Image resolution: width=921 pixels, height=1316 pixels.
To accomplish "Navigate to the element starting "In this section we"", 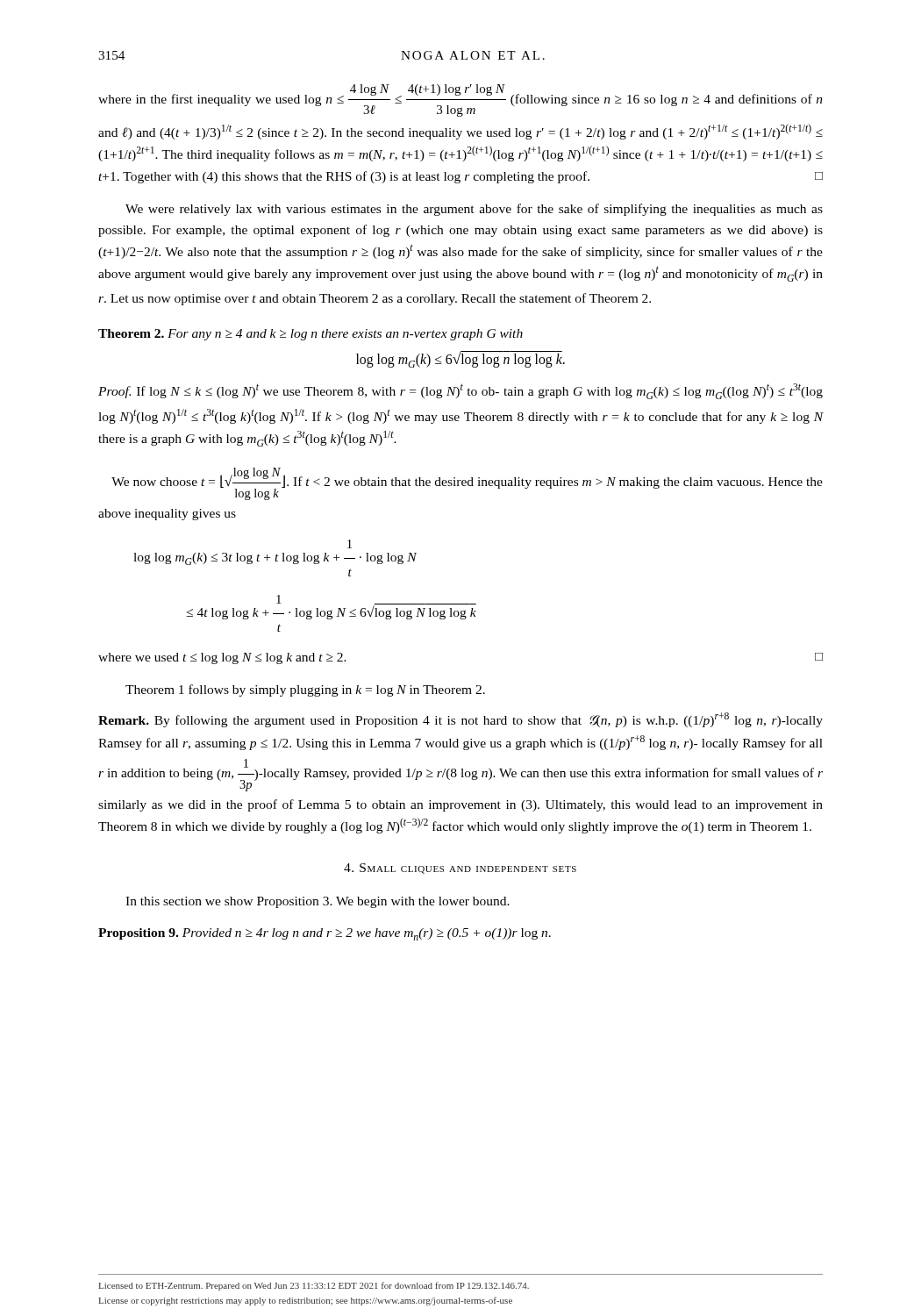I will (460, 901).
